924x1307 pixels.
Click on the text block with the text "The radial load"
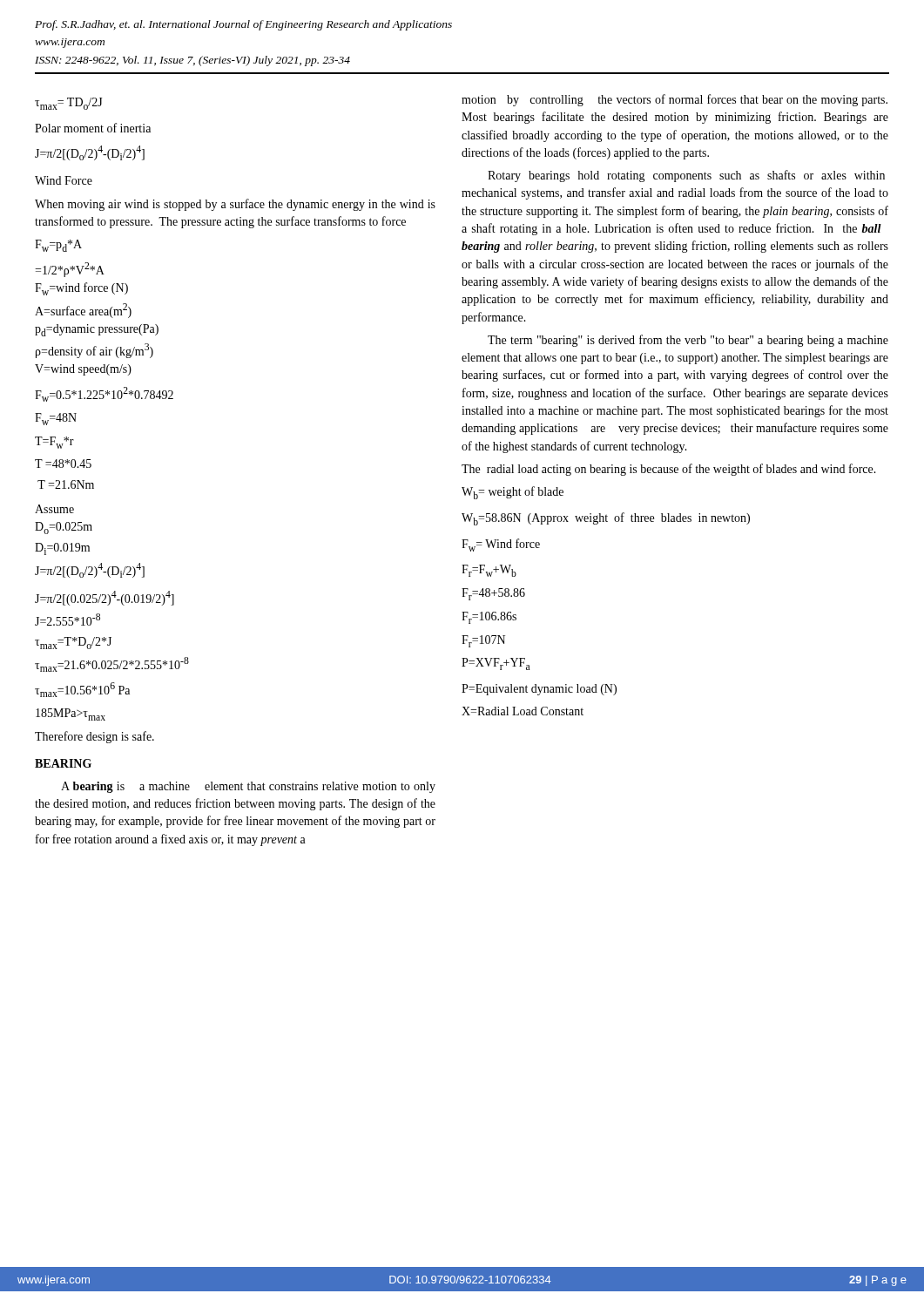[x=675, y=470]
